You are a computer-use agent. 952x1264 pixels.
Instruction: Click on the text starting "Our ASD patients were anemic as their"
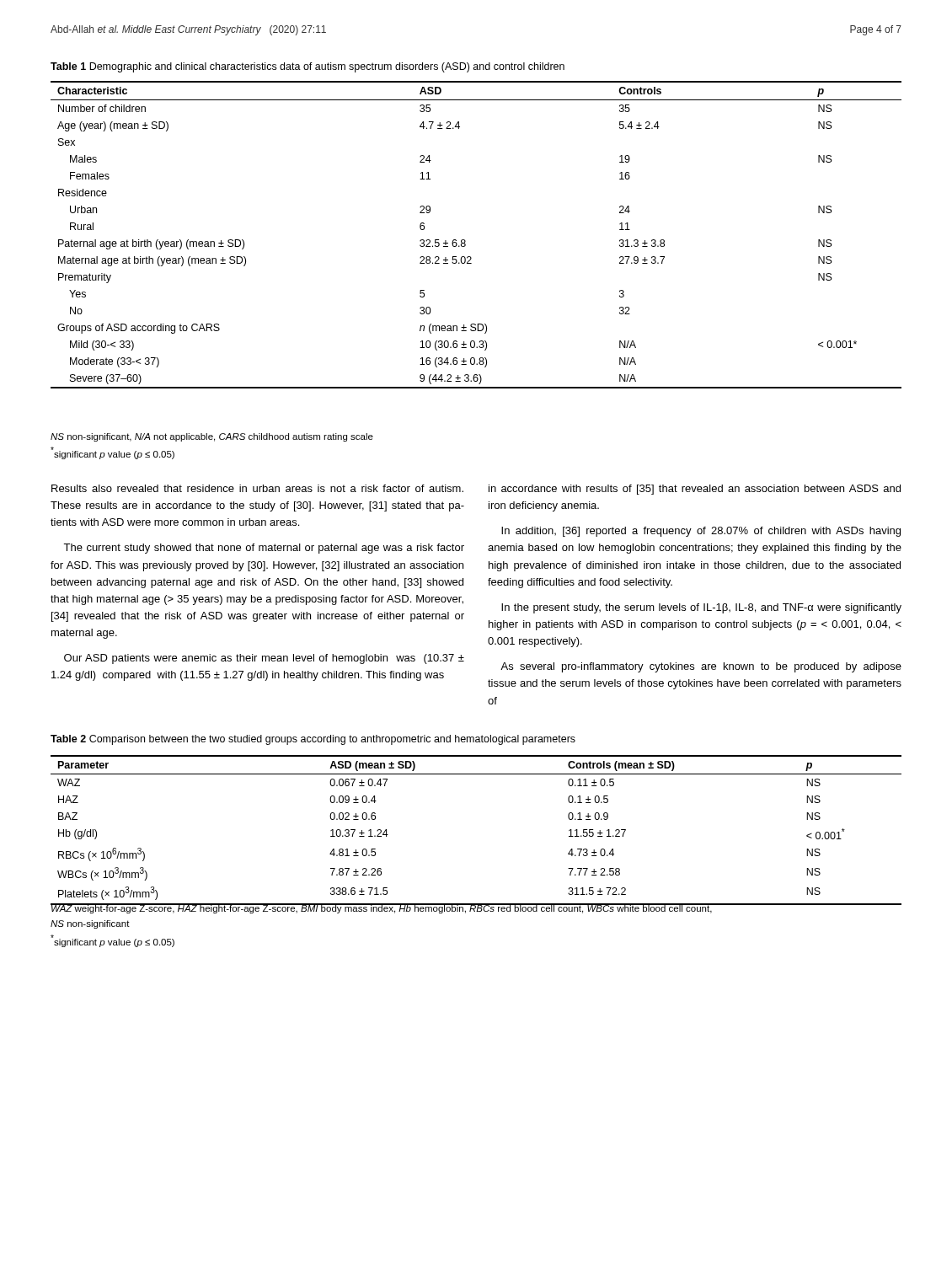pos(257,667)
